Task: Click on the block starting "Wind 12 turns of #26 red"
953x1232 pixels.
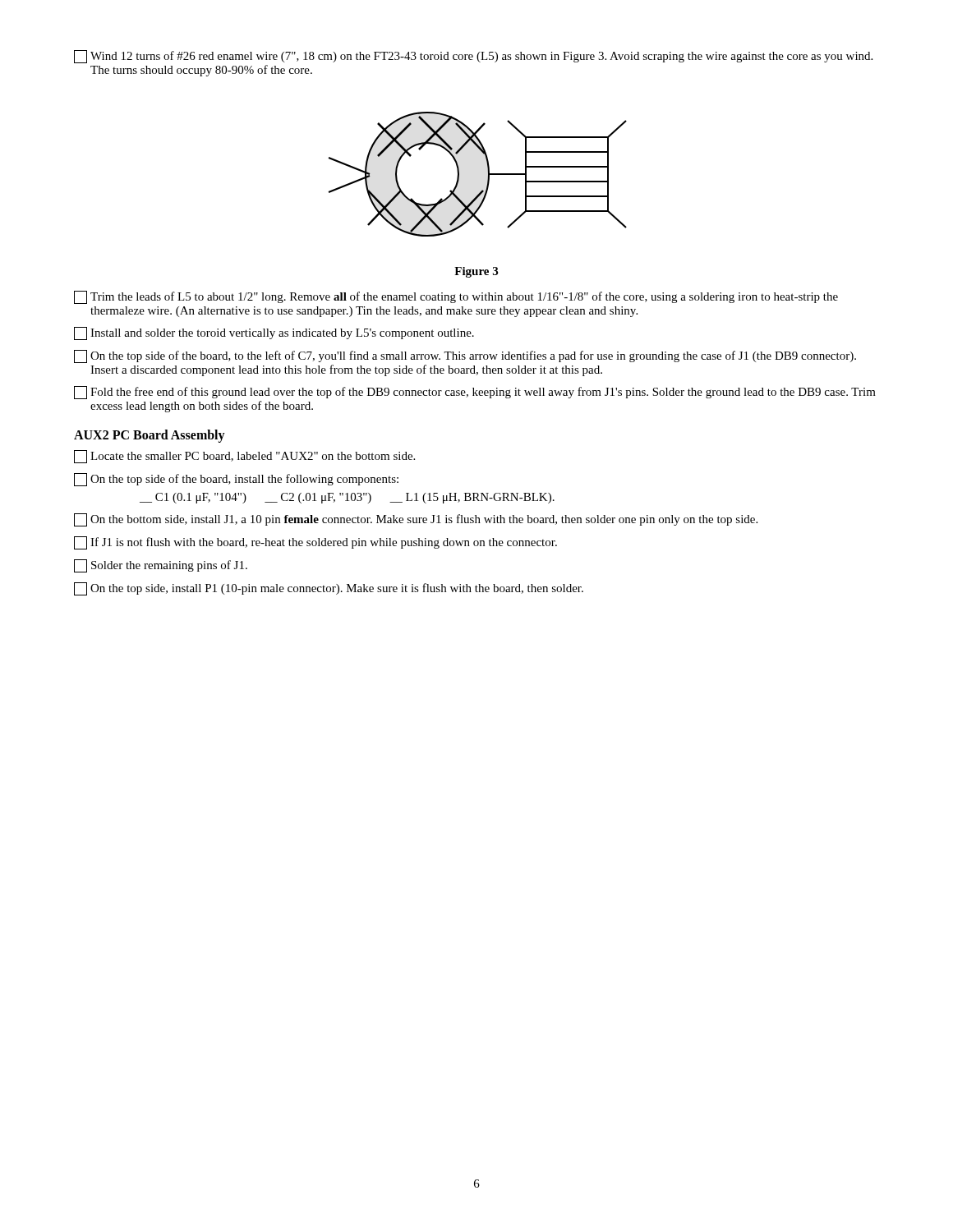Action: click(x=476, y=63)
